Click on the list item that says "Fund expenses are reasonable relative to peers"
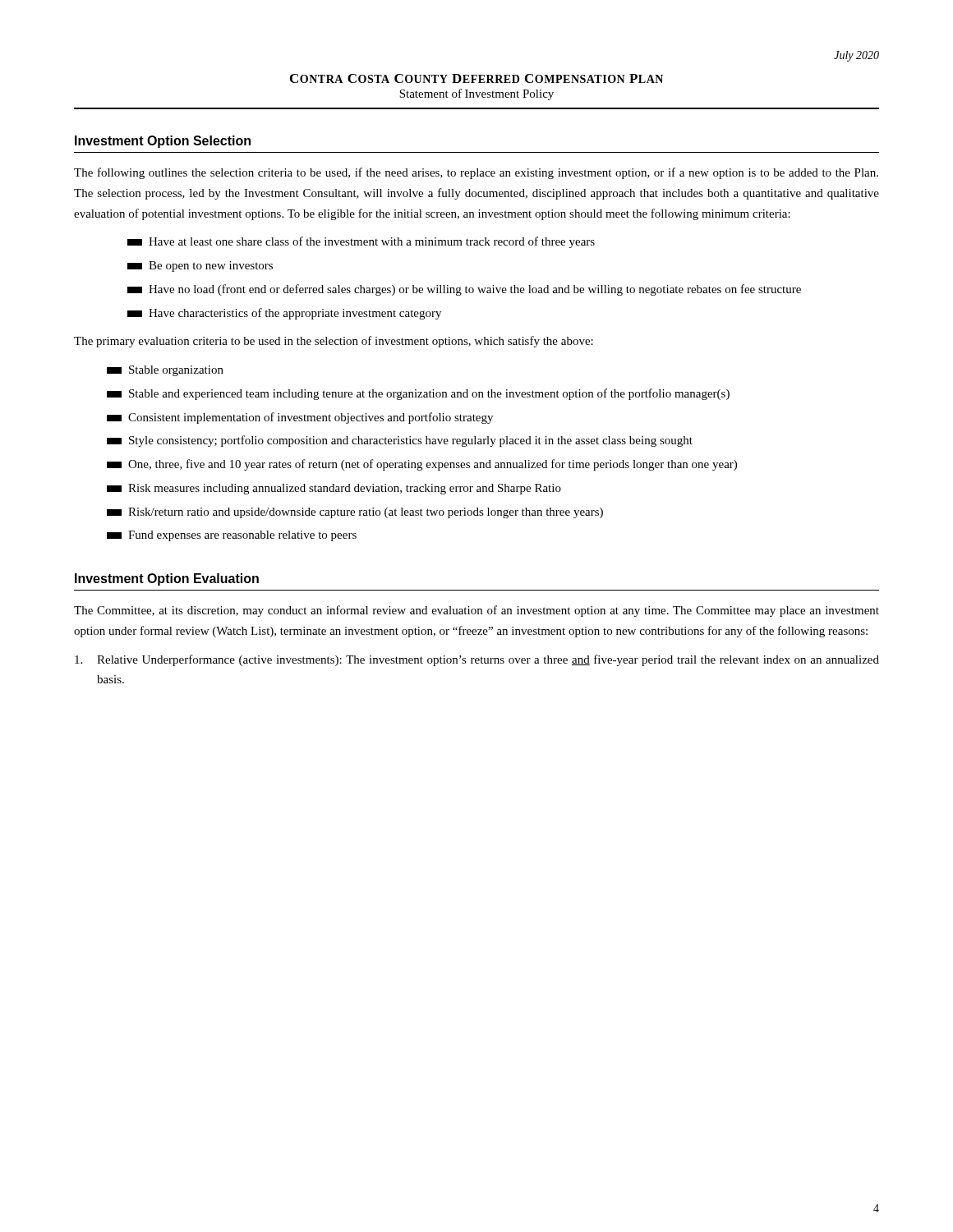The image size is (953, 1232). pyautogui.click(x=232, y=536)
